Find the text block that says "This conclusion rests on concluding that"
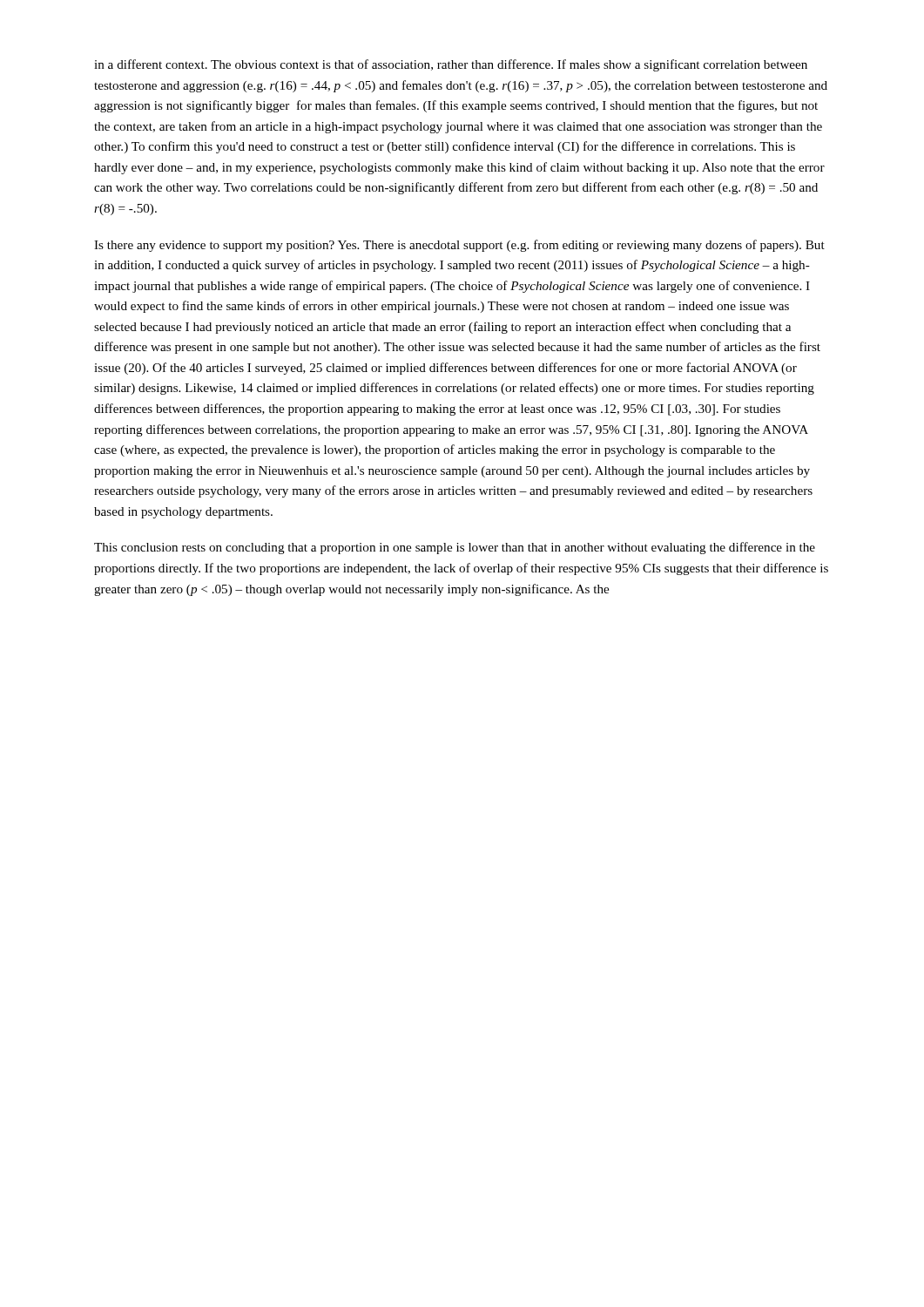The image size is (924, 1307). [x=462, y=568]
